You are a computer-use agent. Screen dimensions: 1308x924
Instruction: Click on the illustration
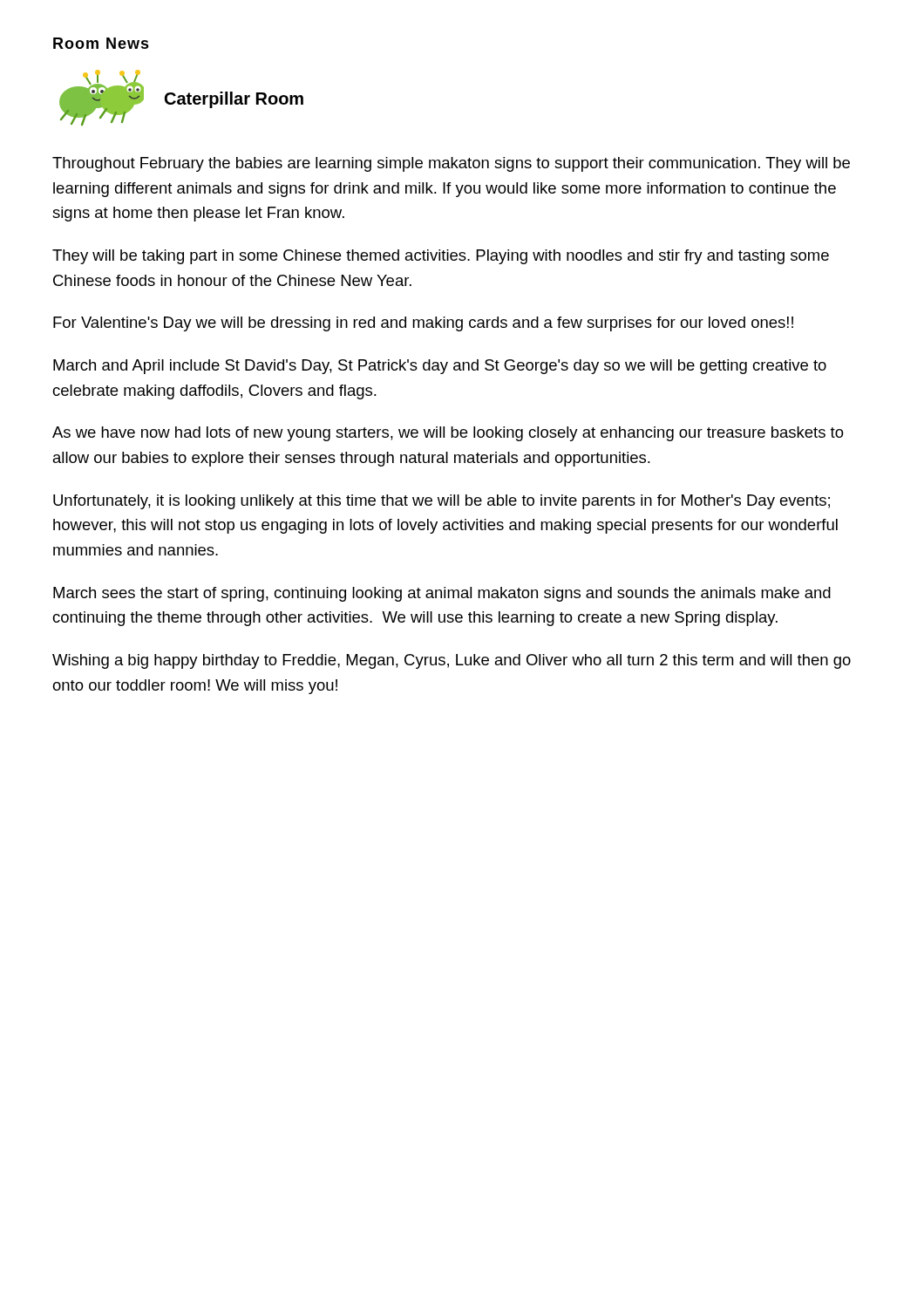tap(100, 99)
